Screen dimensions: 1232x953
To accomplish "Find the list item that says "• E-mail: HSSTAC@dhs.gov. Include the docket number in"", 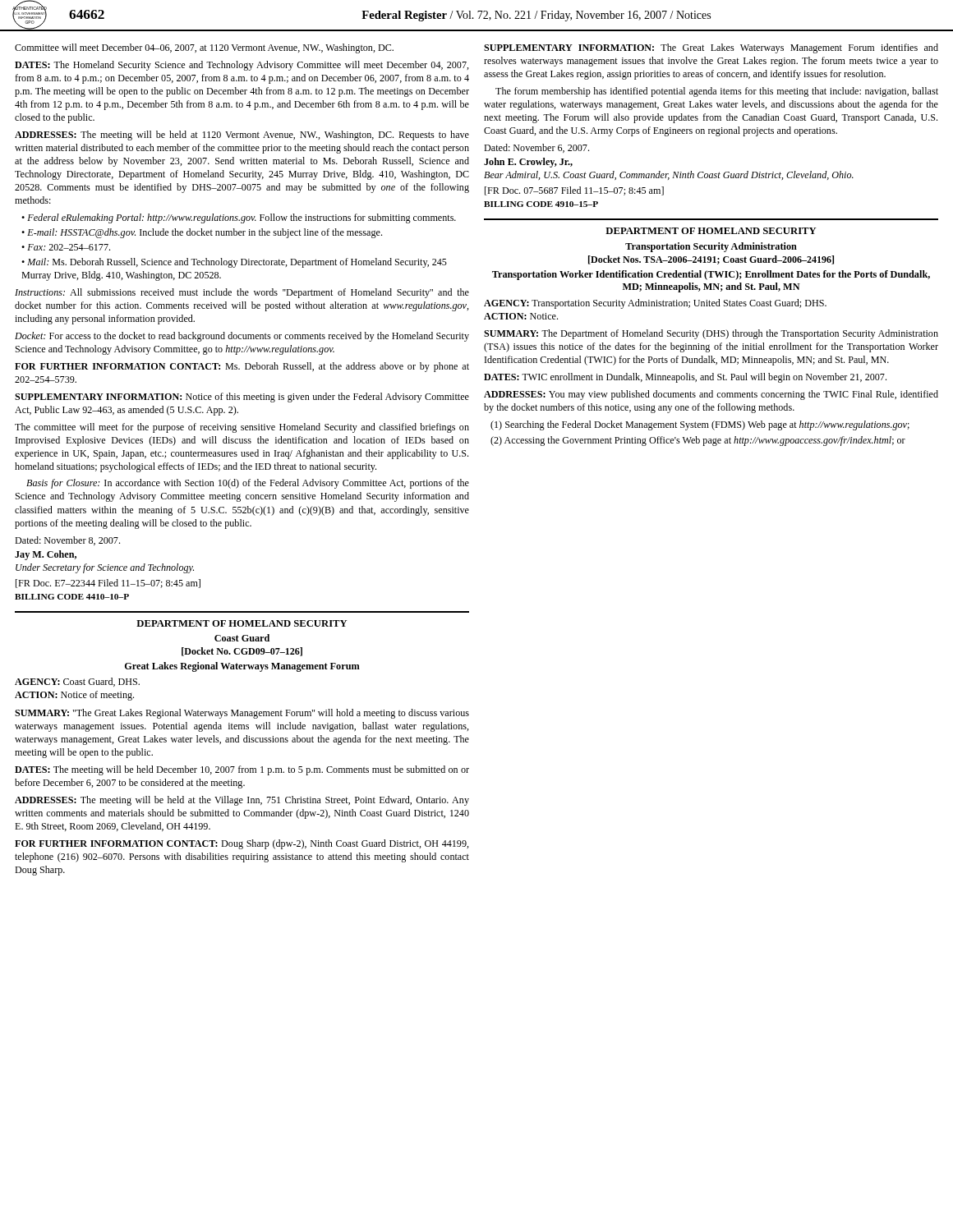I will click(x=202, y=233).
